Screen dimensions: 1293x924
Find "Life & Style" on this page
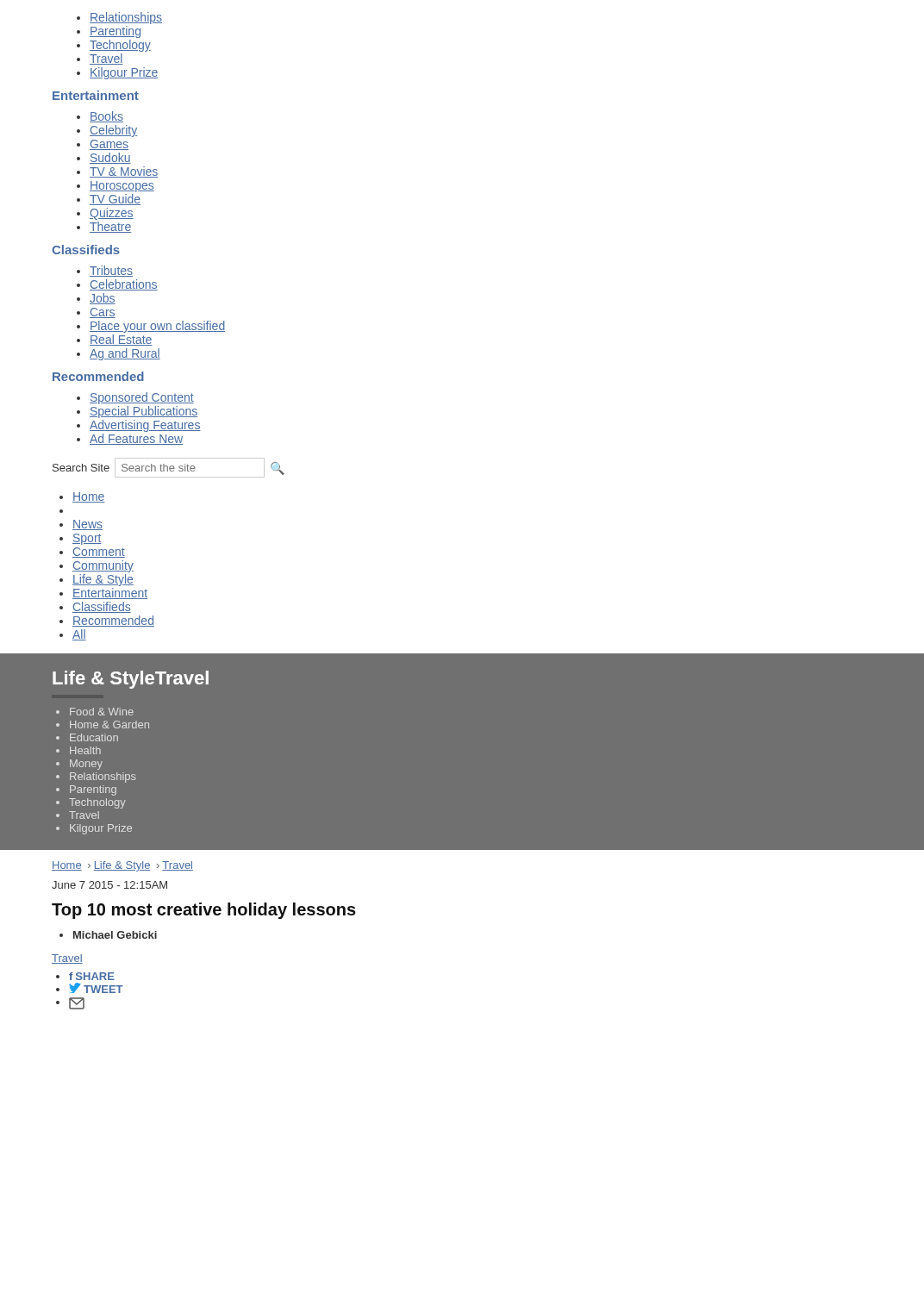coord(103,579)
